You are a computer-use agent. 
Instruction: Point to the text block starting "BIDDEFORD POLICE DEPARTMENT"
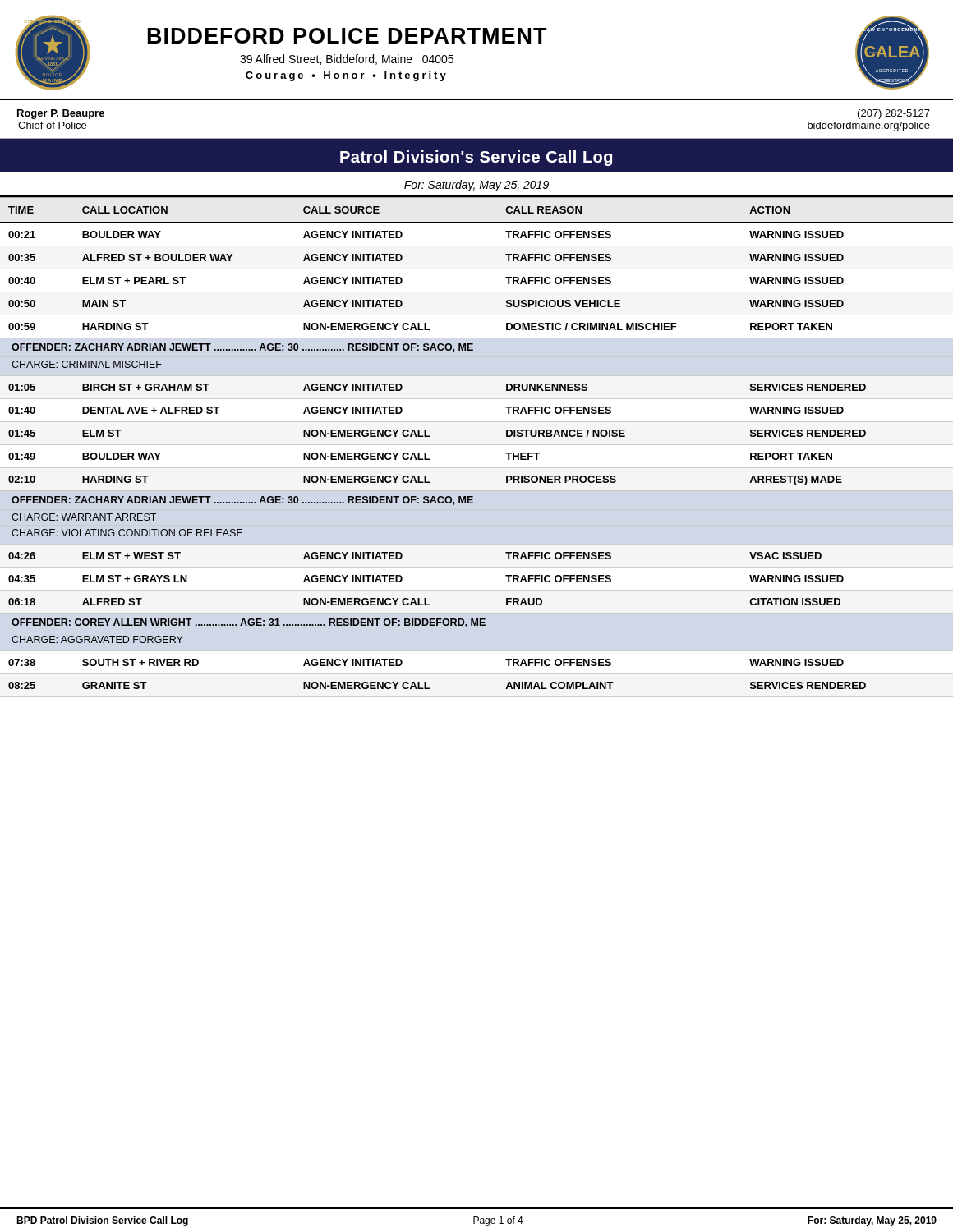coord(347,36)
